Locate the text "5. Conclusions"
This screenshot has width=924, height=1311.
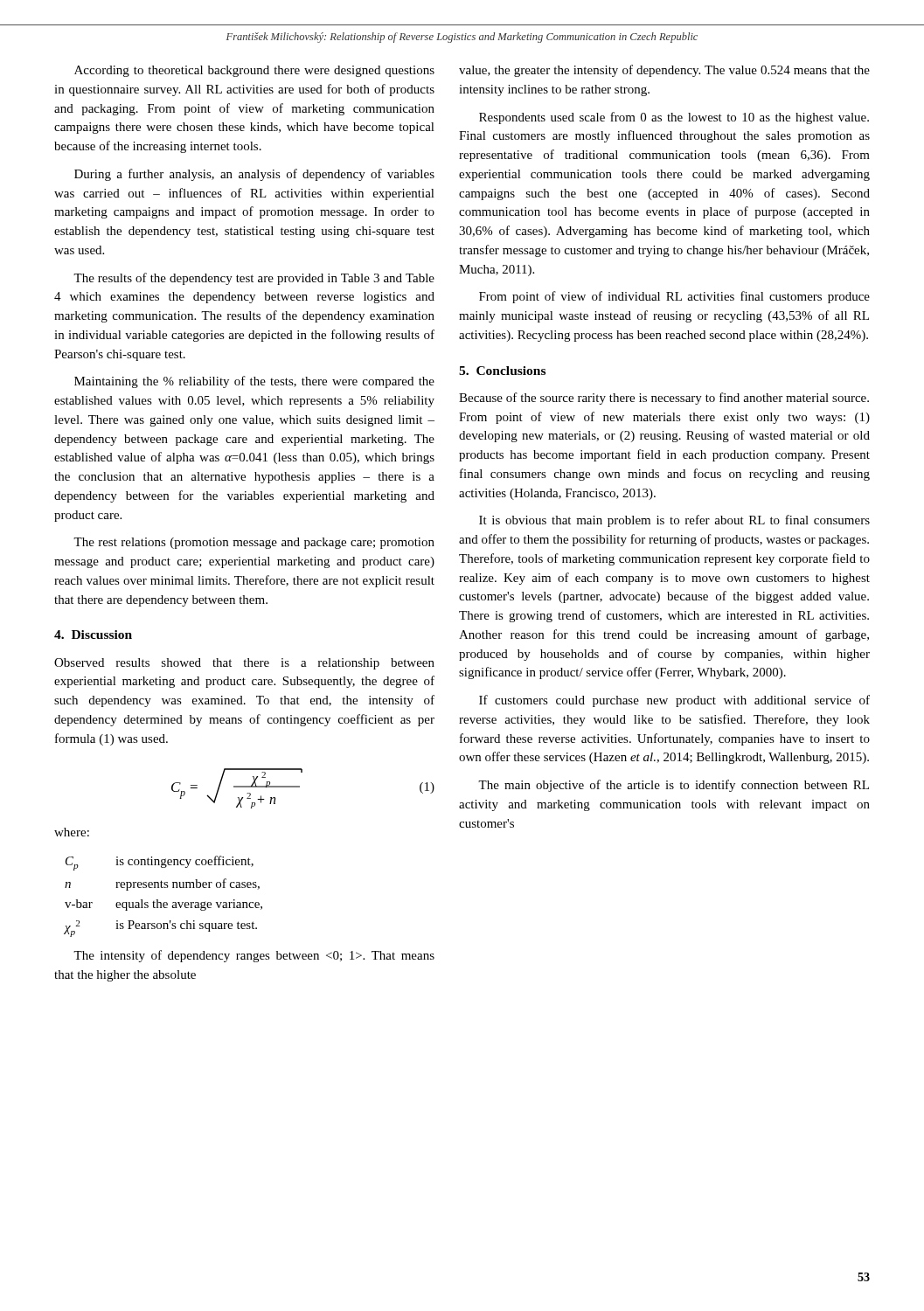(x=502, y=370)
